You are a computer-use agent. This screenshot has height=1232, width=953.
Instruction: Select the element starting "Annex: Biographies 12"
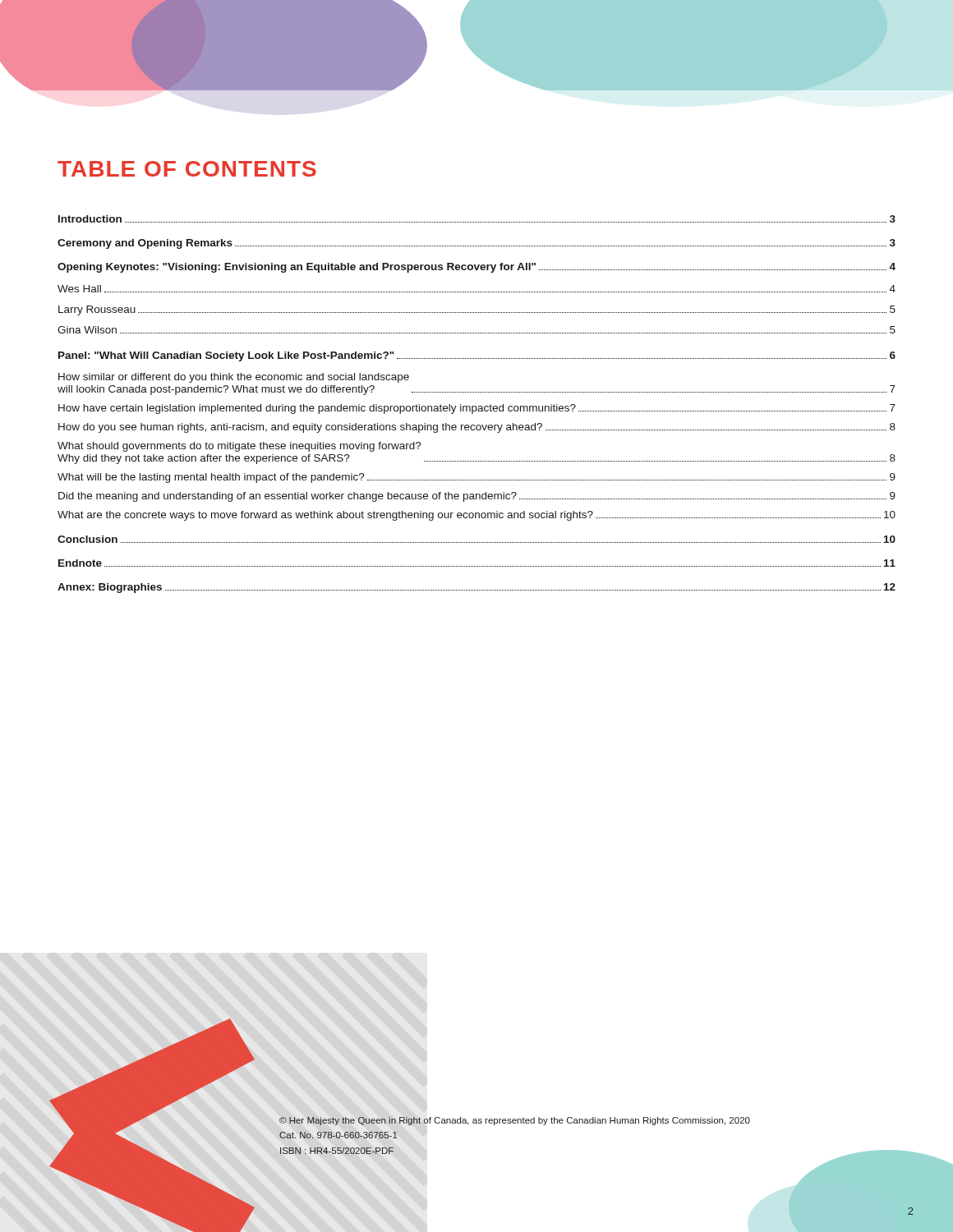click(476, 587)
